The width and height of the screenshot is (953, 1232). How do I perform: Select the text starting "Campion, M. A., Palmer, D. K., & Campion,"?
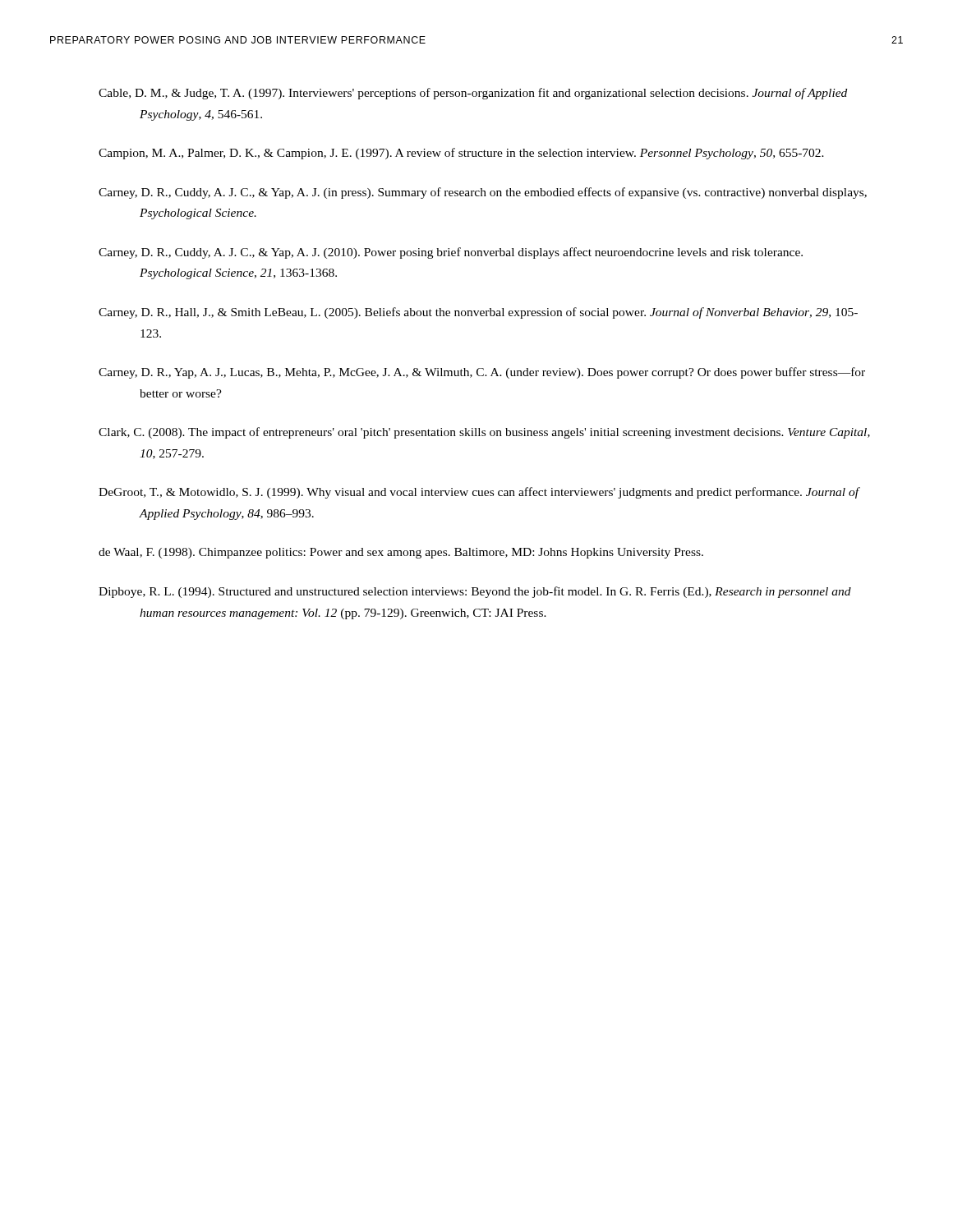point(461,152)
